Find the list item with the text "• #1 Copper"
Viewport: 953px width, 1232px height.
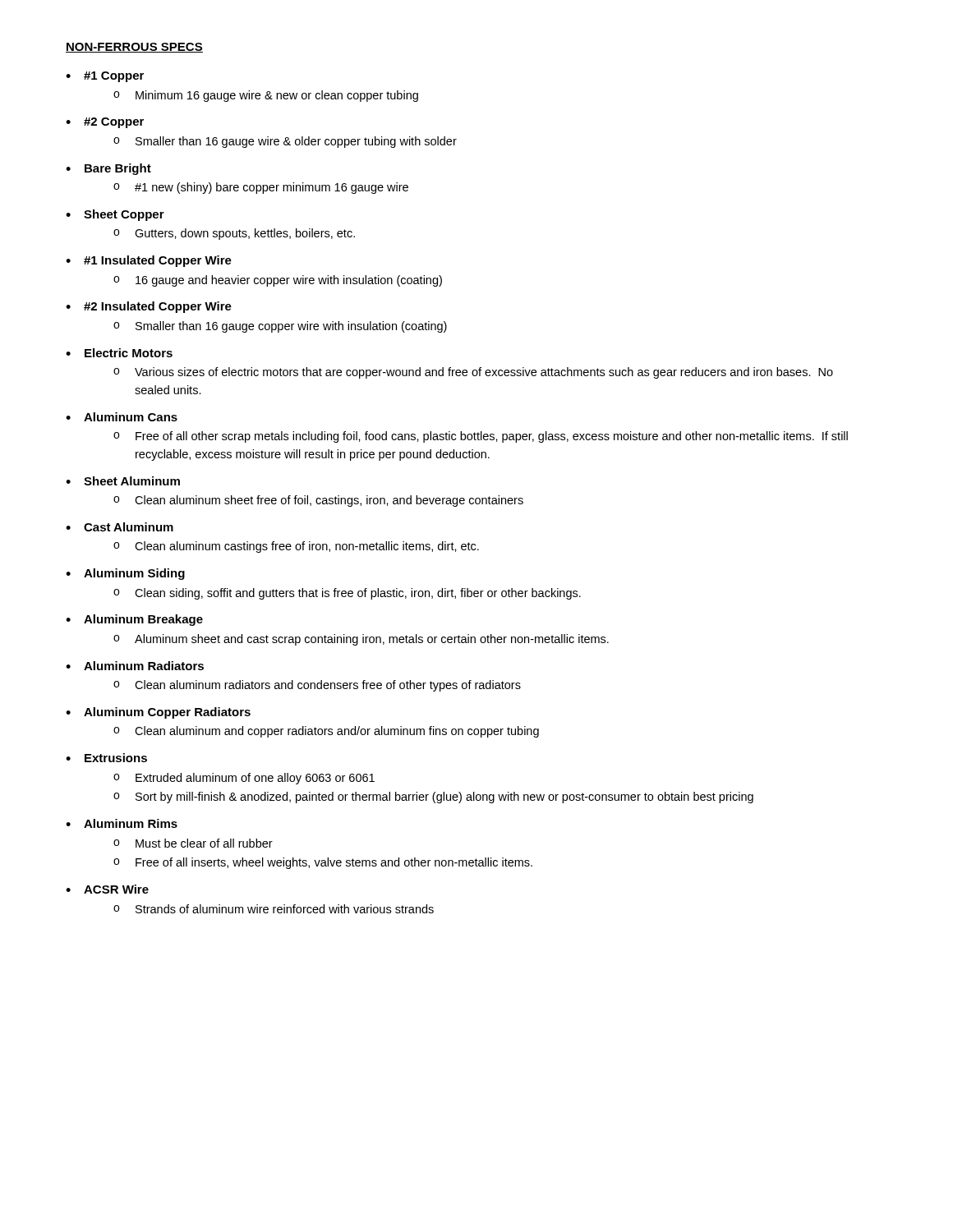point(242,88)
